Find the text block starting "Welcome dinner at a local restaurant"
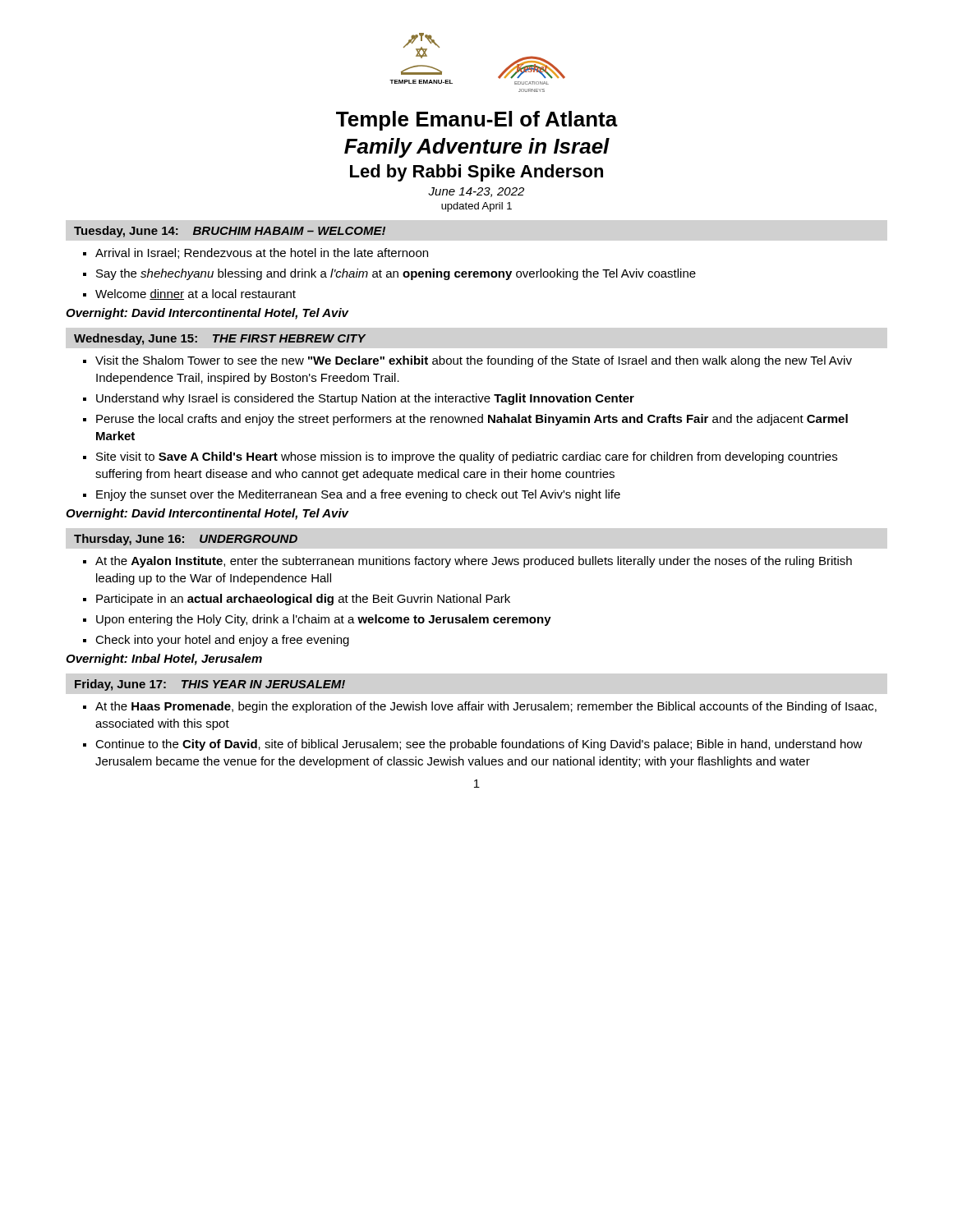The width and height of the screenshot is (953, 1232). pyautogui.click(x=196, y=294)
